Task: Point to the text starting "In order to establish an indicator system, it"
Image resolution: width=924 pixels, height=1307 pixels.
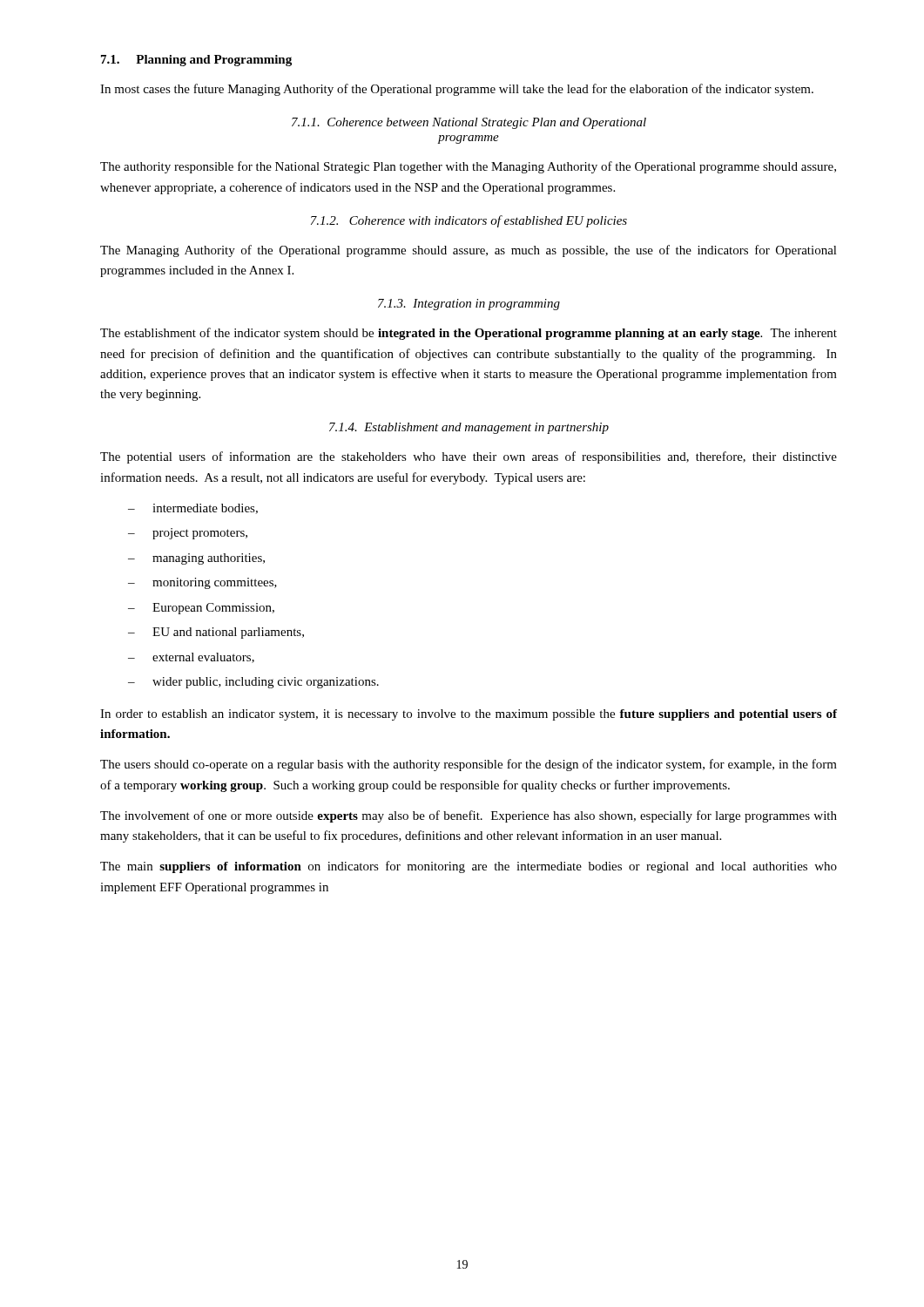Action: pos(469,724)
